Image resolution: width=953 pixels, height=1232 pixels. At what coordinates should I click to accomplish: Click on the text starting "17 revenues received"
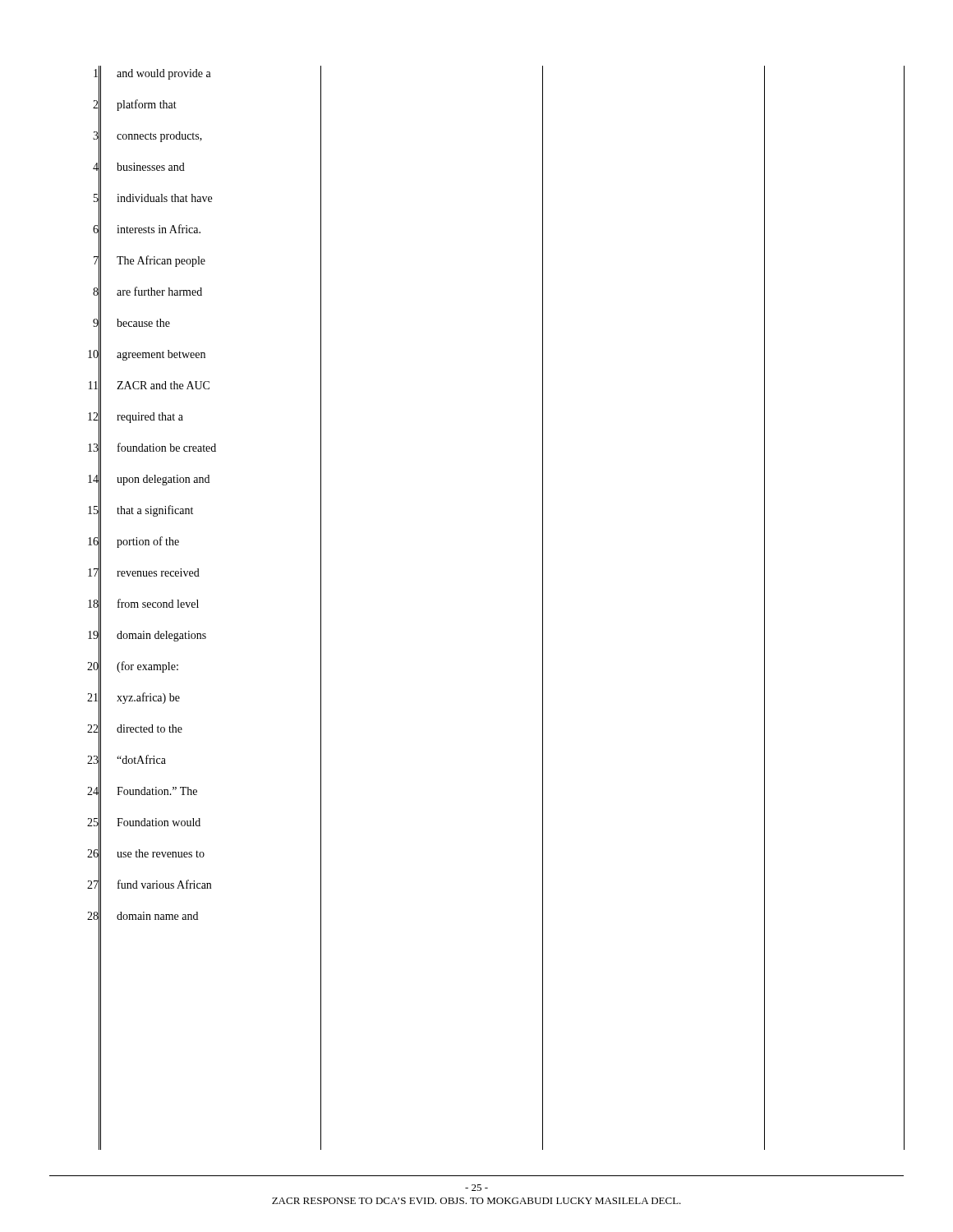tap(192, 573)
